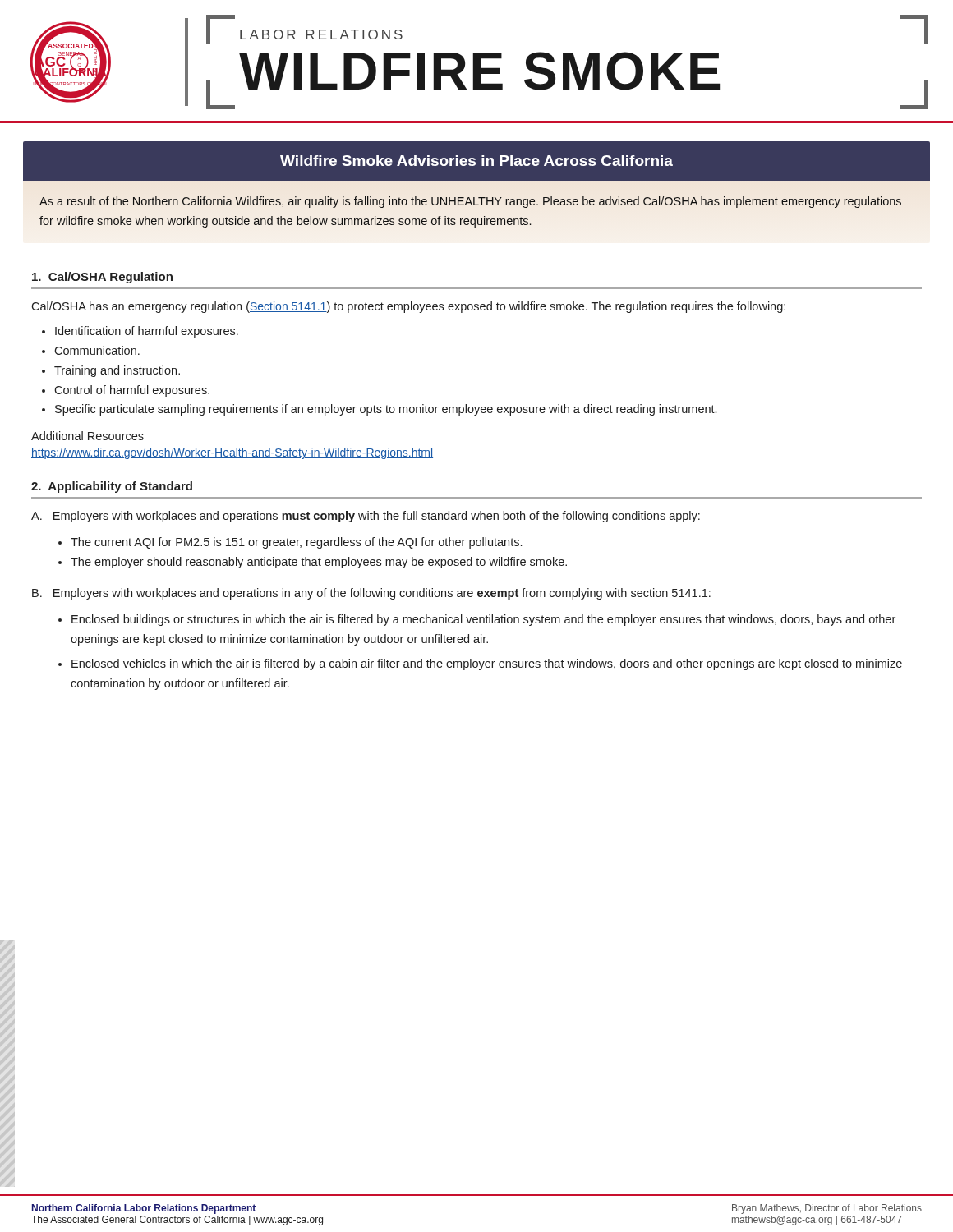The image size is (953, 1232).
Task: Where is the passage that starts "Cal/OSHA has an emergency regulation (Section 5141.1)"?
Action: point(409,306)
